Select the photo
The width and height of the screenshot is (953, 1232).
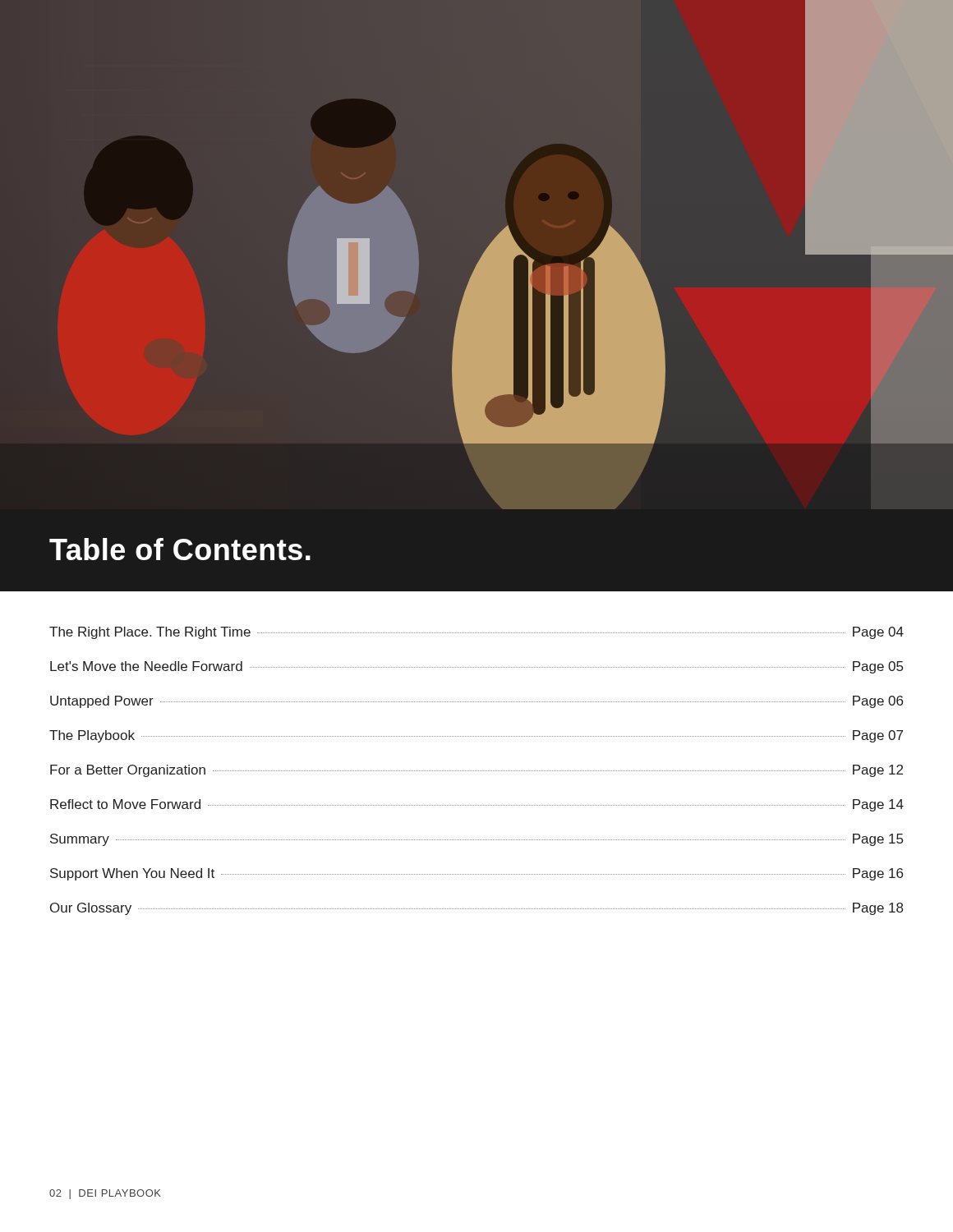coord(476,255)
